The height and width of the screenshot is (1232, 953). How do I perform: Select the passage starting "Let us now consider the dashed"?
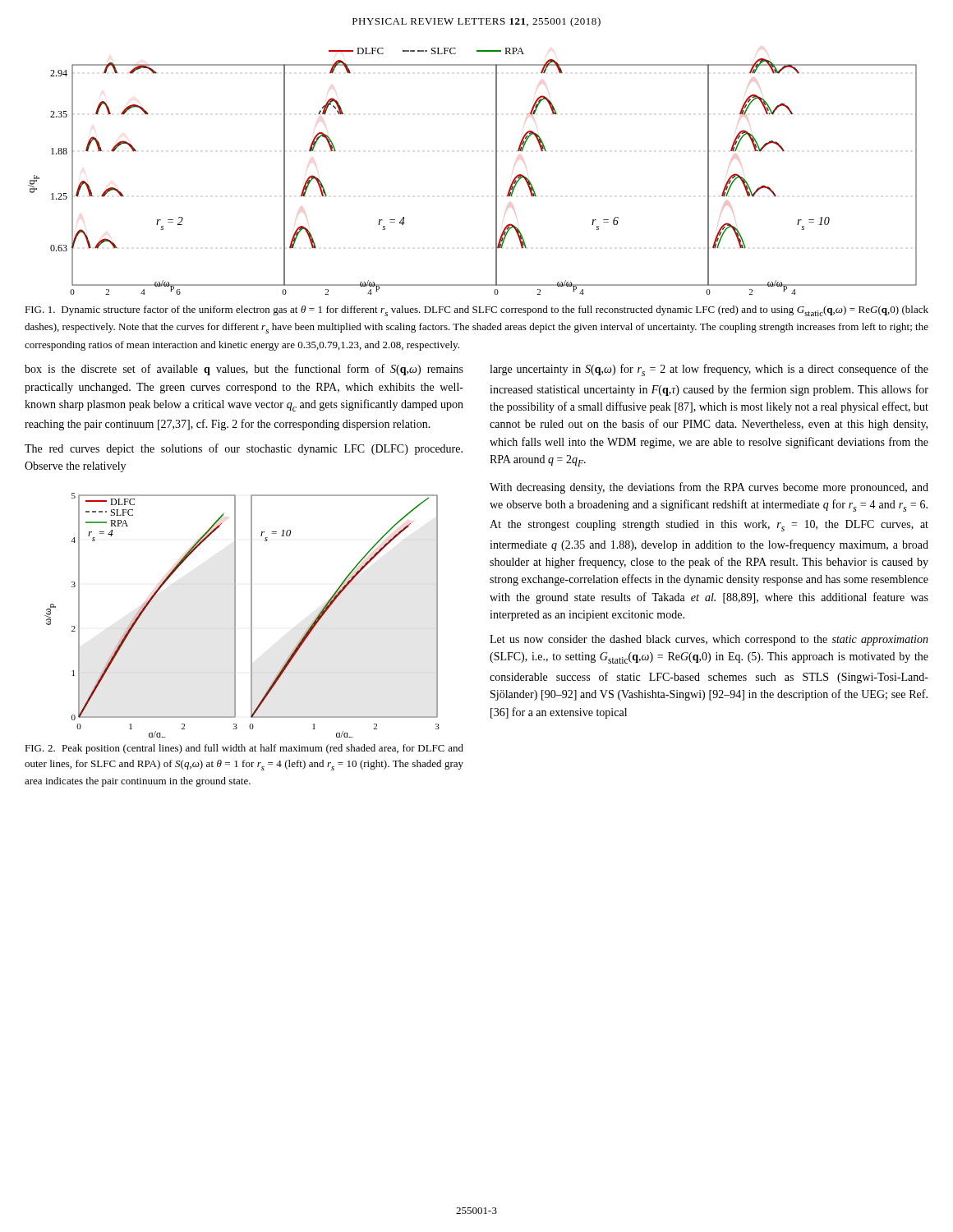pos(709,676)
